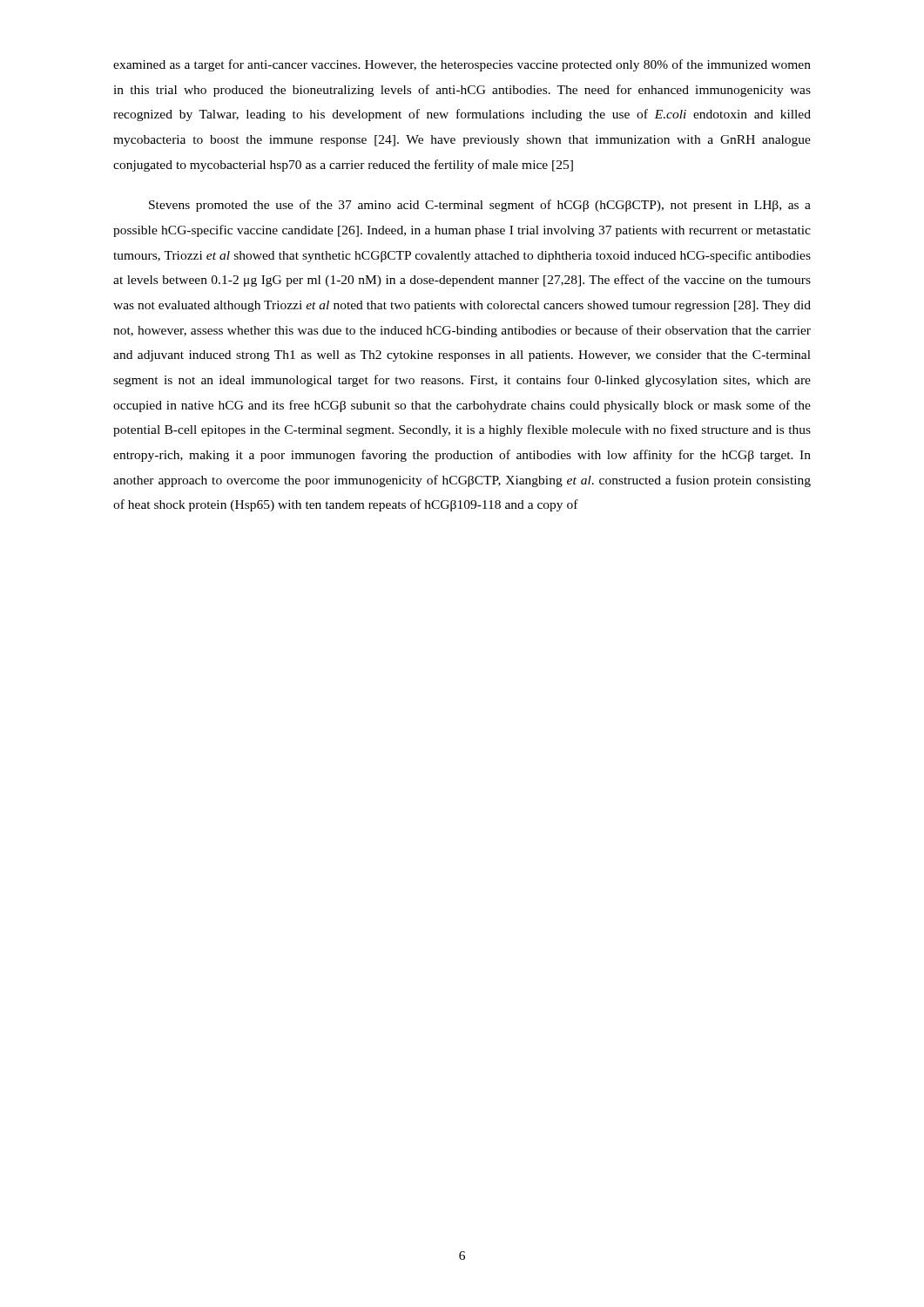
Task: Select the text starting "Stevens promoted the"
Action: coord(462,355)
